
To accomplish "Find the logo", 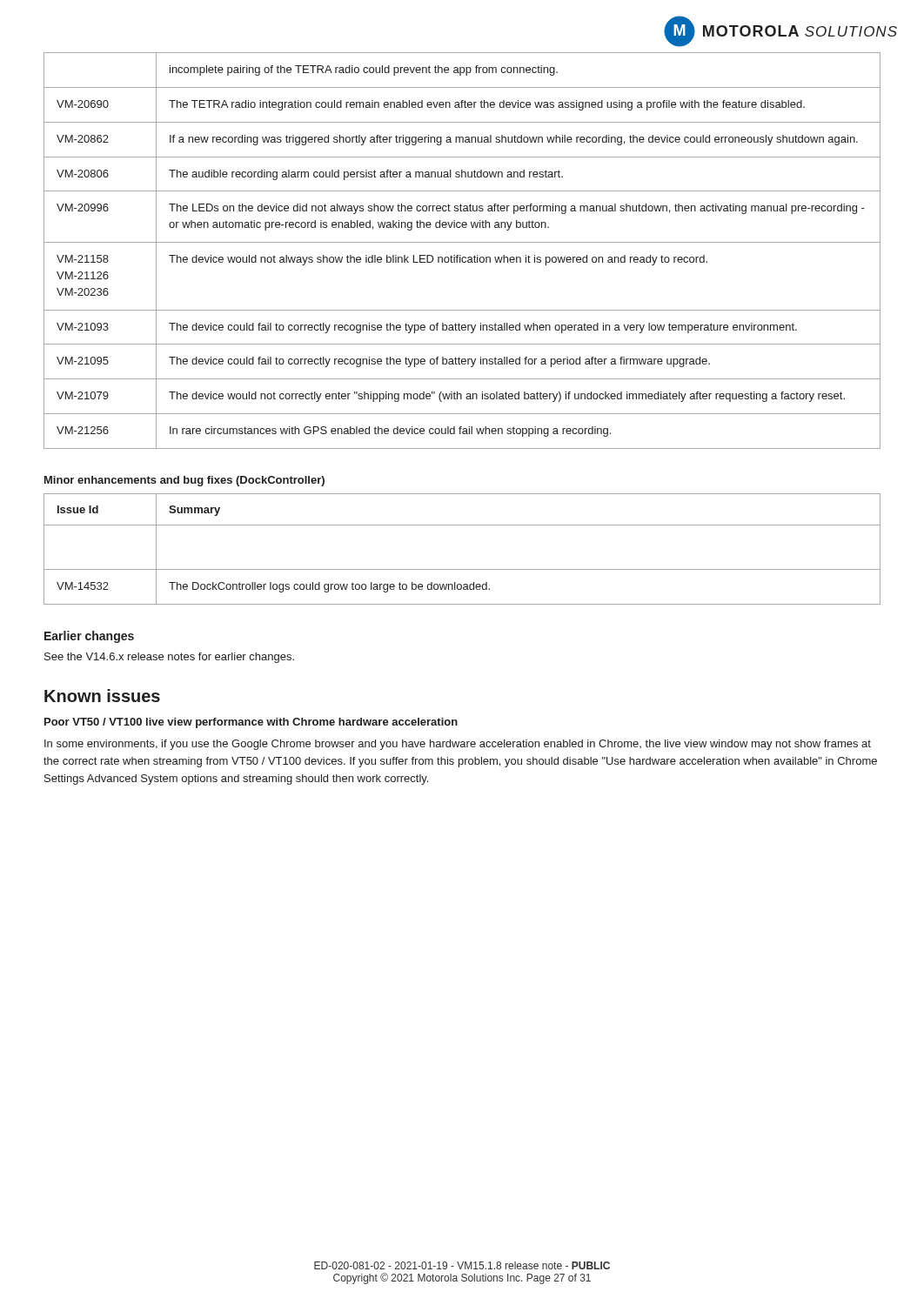I will coord(781,31).
